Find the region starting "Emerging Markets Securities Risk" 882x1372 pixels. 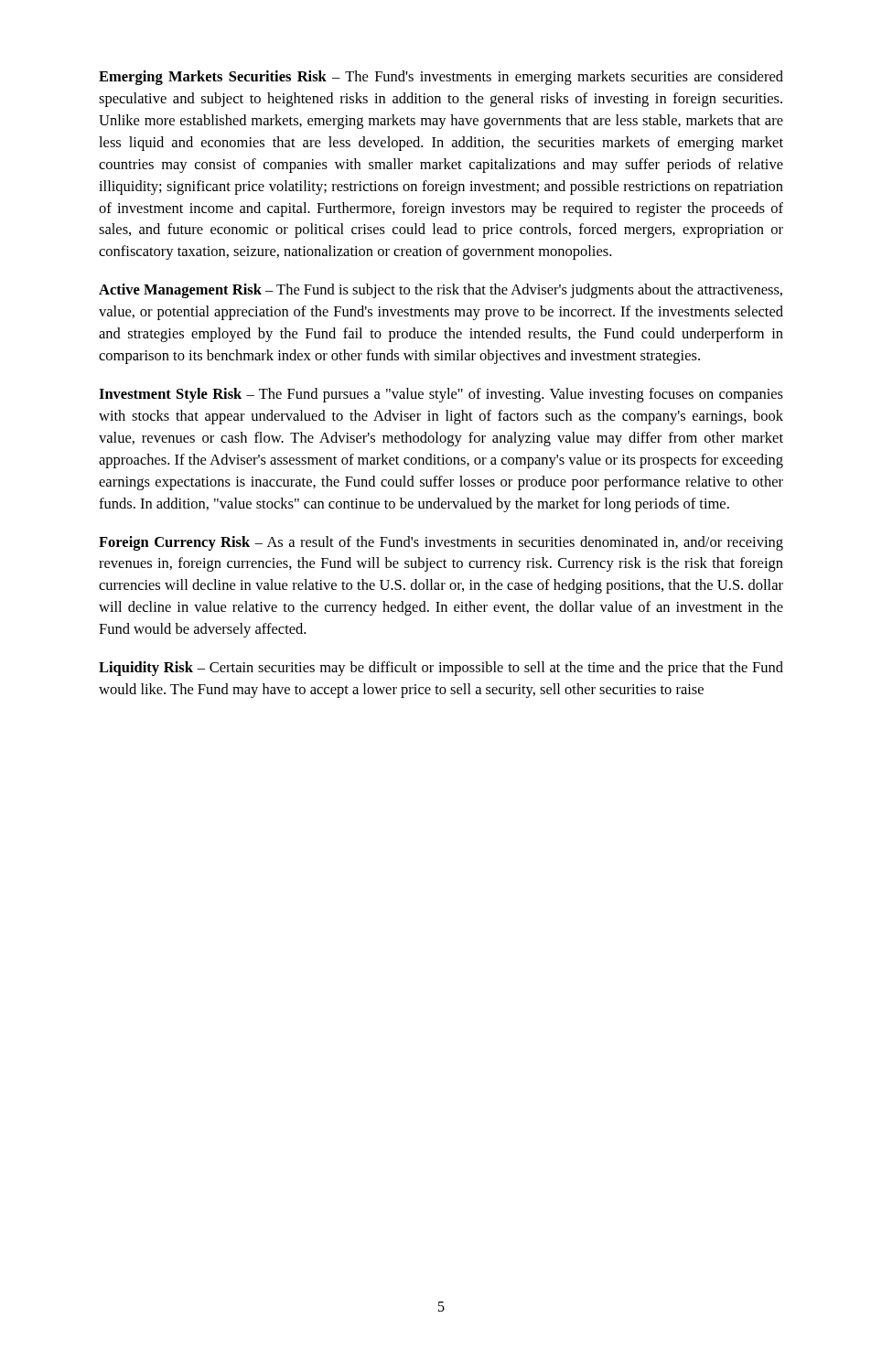click(441, 164)
